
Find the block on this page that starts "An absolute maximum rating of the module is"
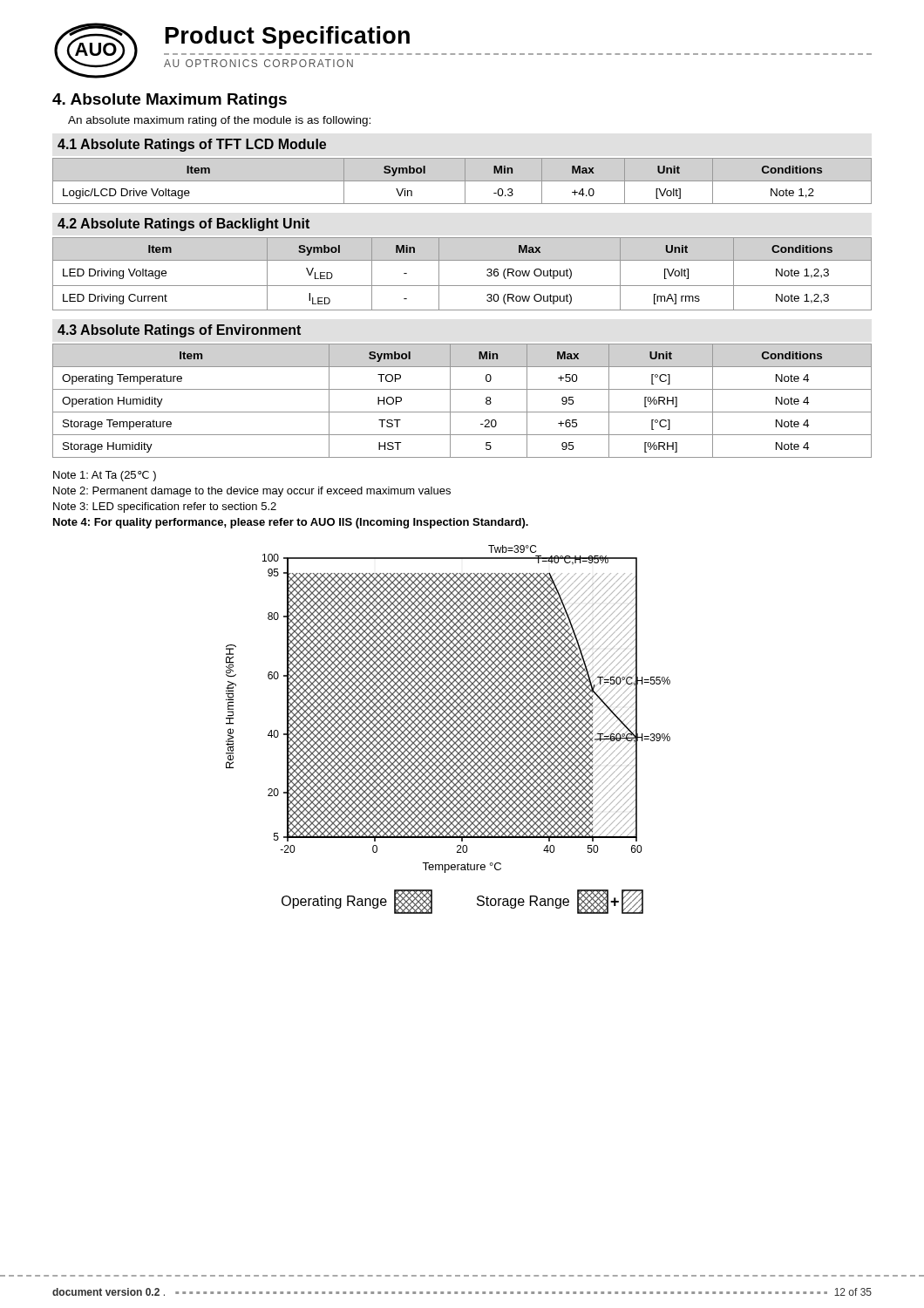coord(220,120)
